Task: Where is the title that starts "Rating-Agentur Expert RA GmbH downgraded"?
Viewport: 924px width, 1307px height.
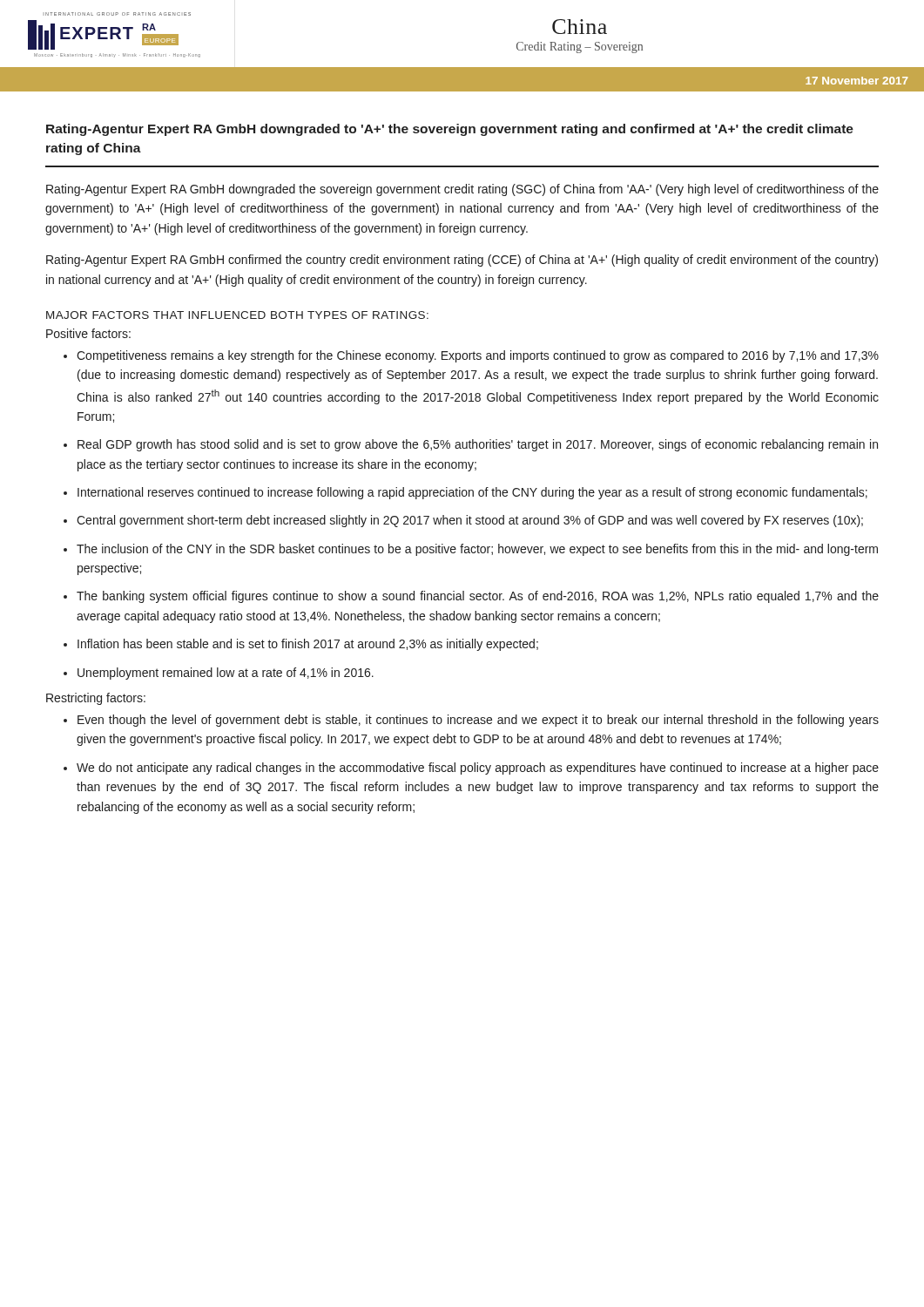Action: pyautogui.click(x=449, y=138)
